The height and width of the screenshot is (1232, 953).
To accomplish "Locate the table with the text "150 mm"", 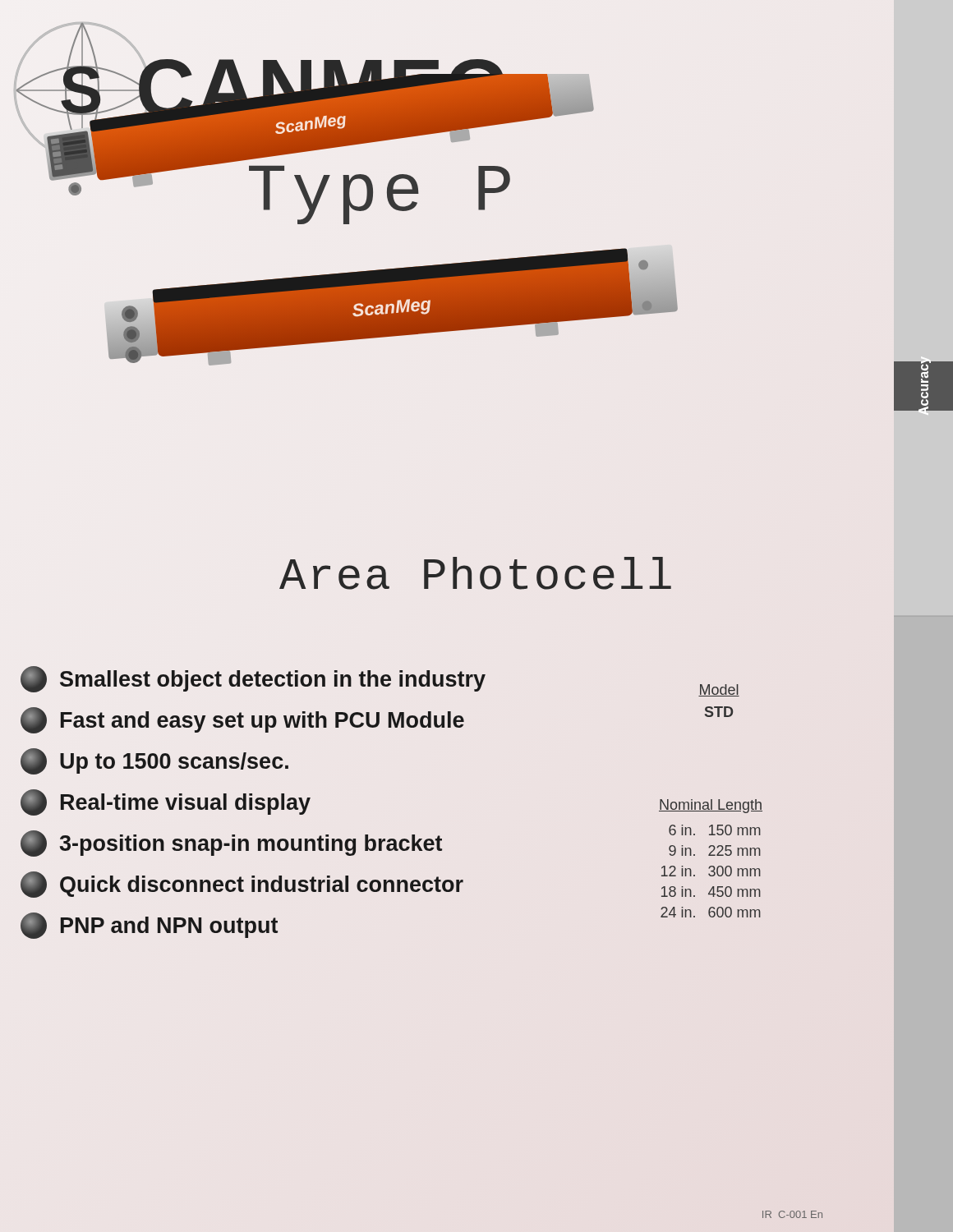I will click(x=711, y=860).
